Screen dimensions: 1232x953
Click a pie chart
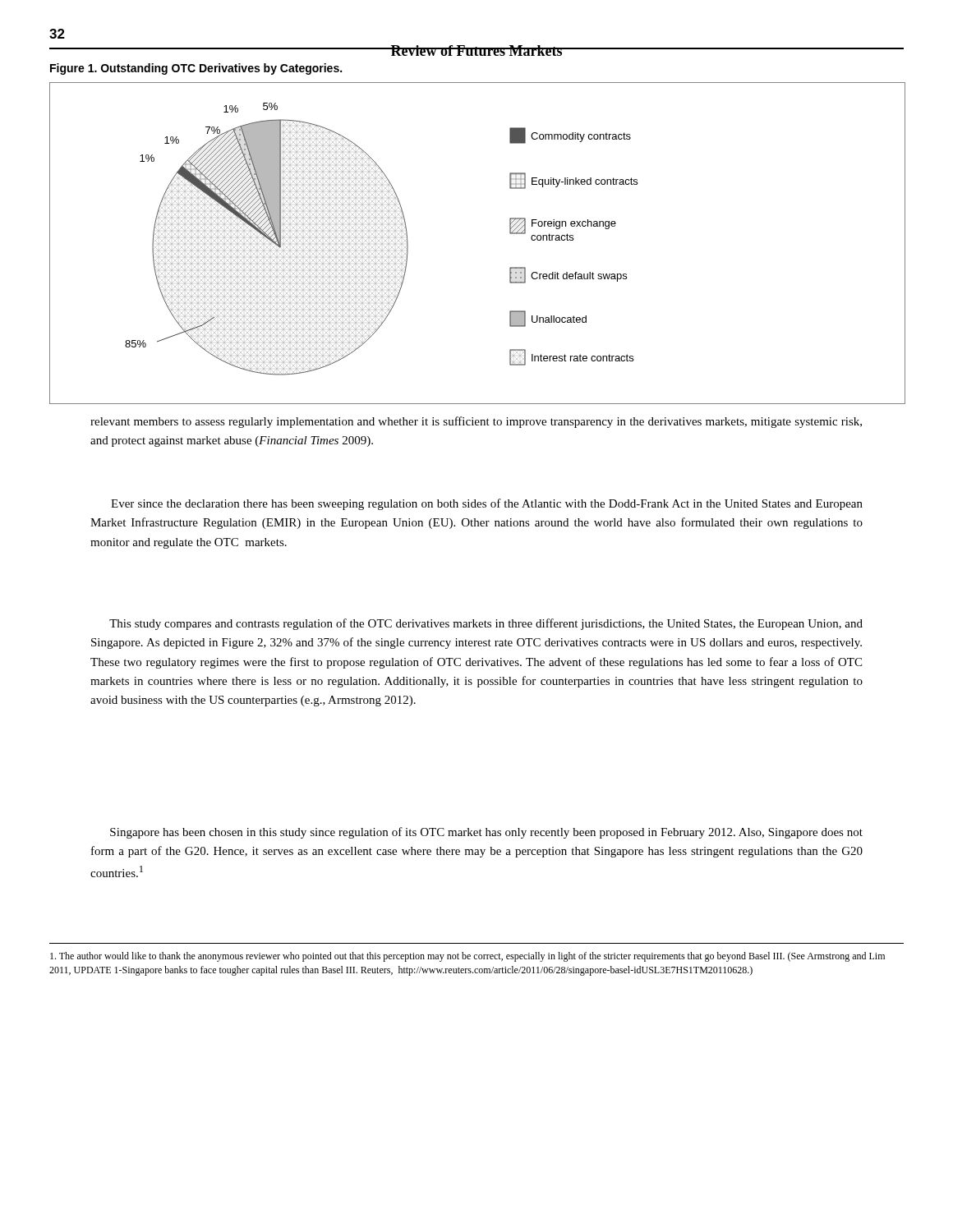477,243
